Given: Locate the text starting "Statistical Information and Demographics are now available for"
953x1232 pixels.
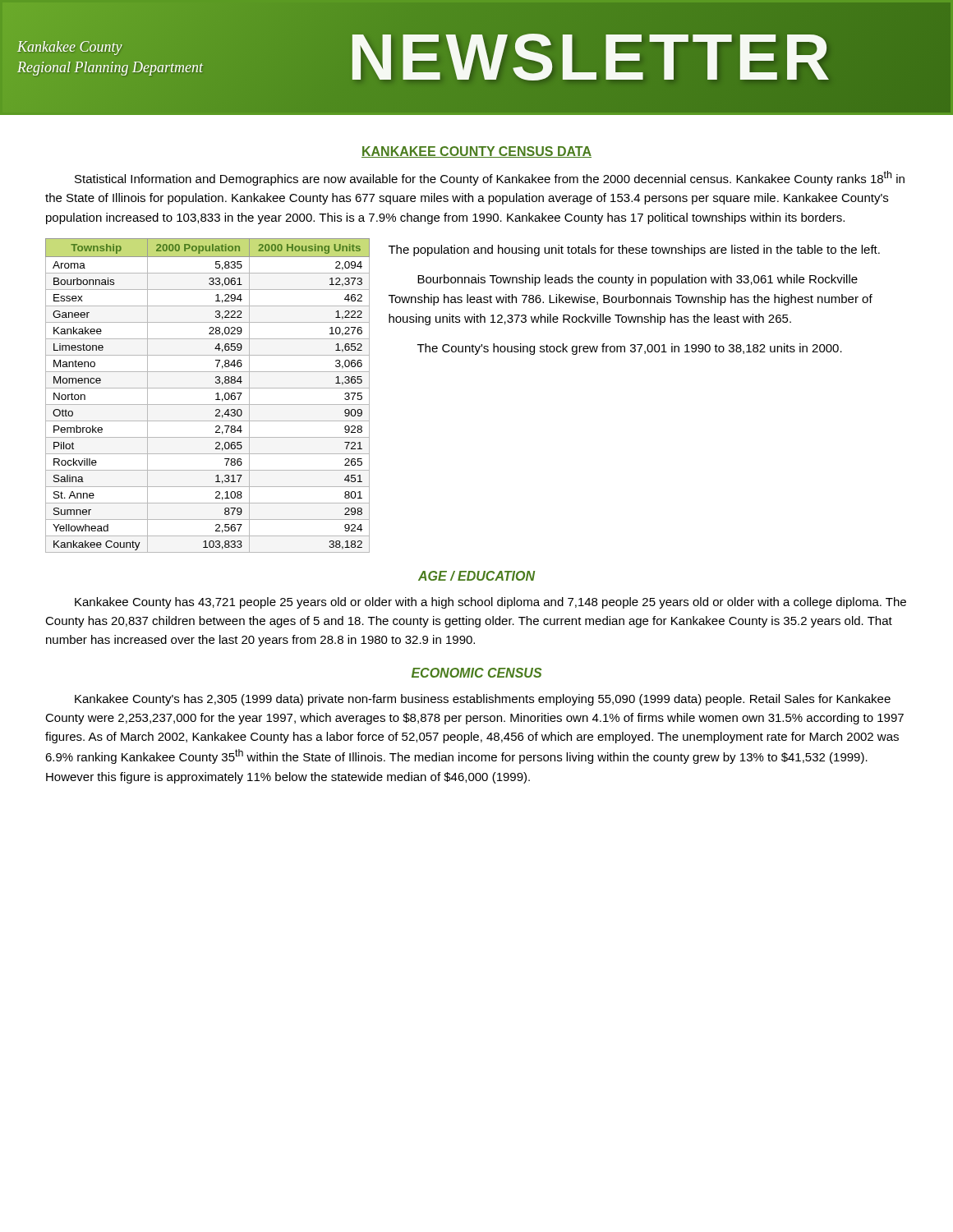Looking at the screenshot, I should tap(476, 197).
